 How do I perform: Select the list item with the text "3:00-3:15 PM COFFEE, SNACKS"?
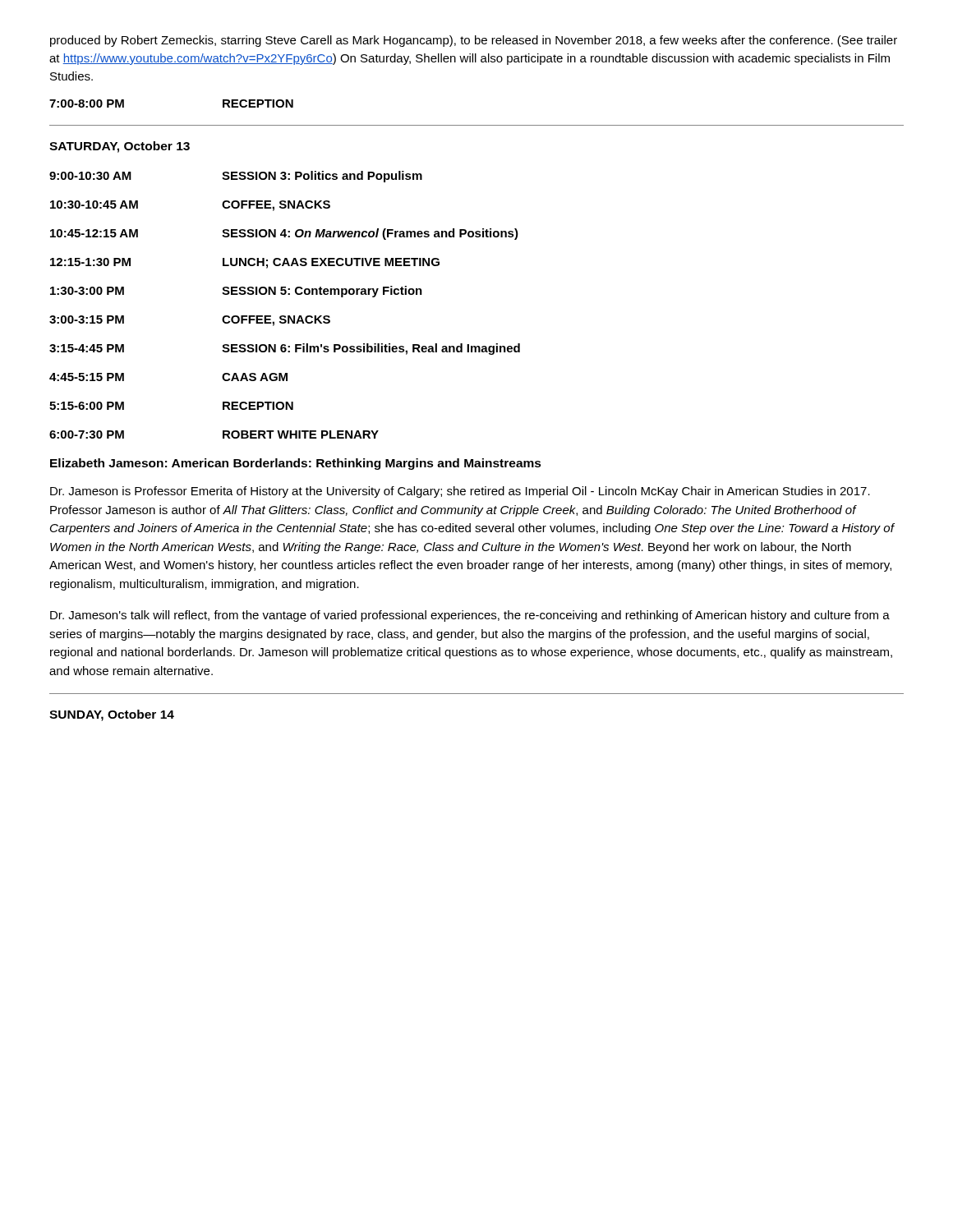tap(87, 322)
